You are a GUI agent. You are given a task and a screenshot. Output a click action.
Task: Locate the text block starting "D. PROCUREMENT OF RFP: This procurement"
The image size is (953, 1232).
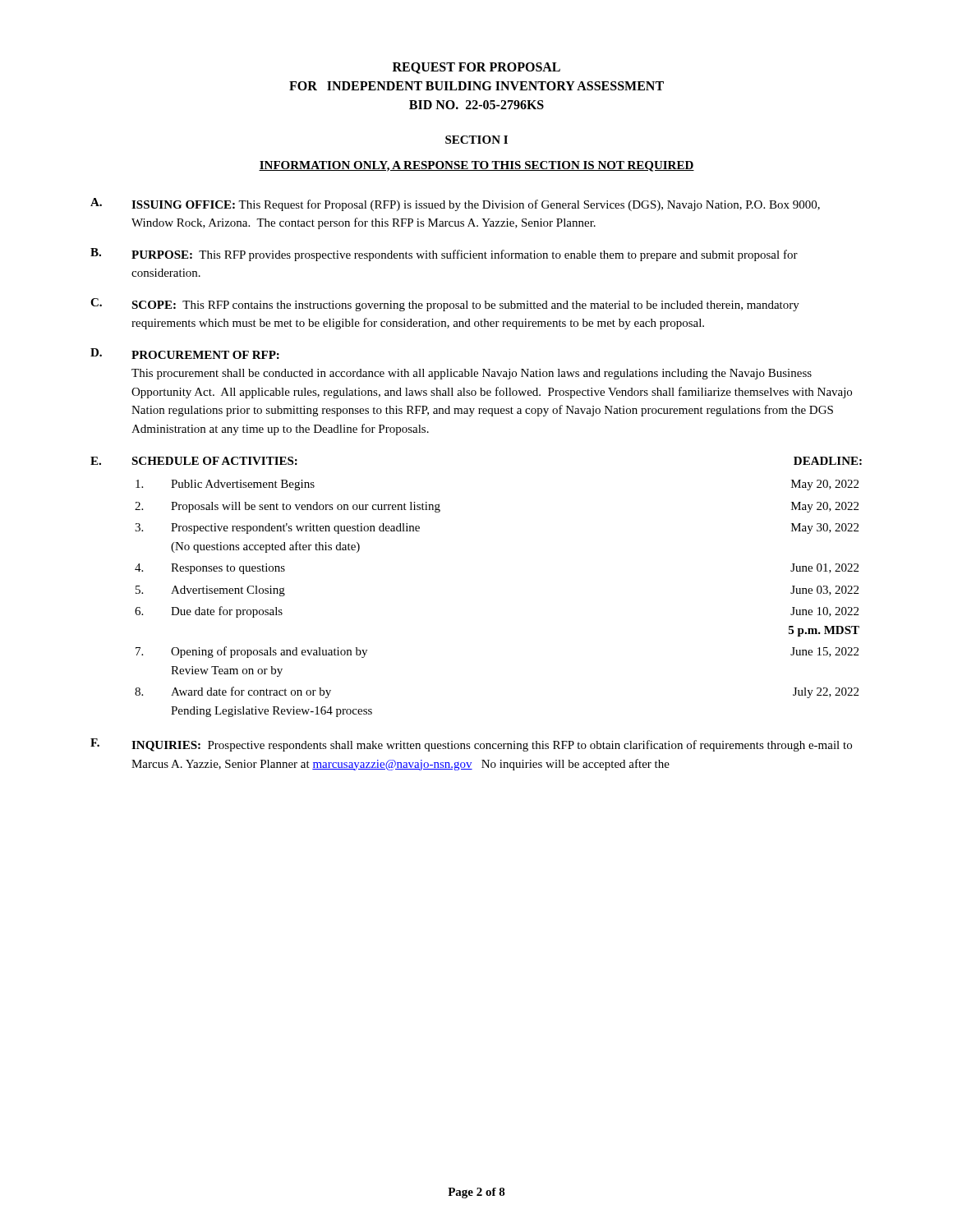coord(476,392)
